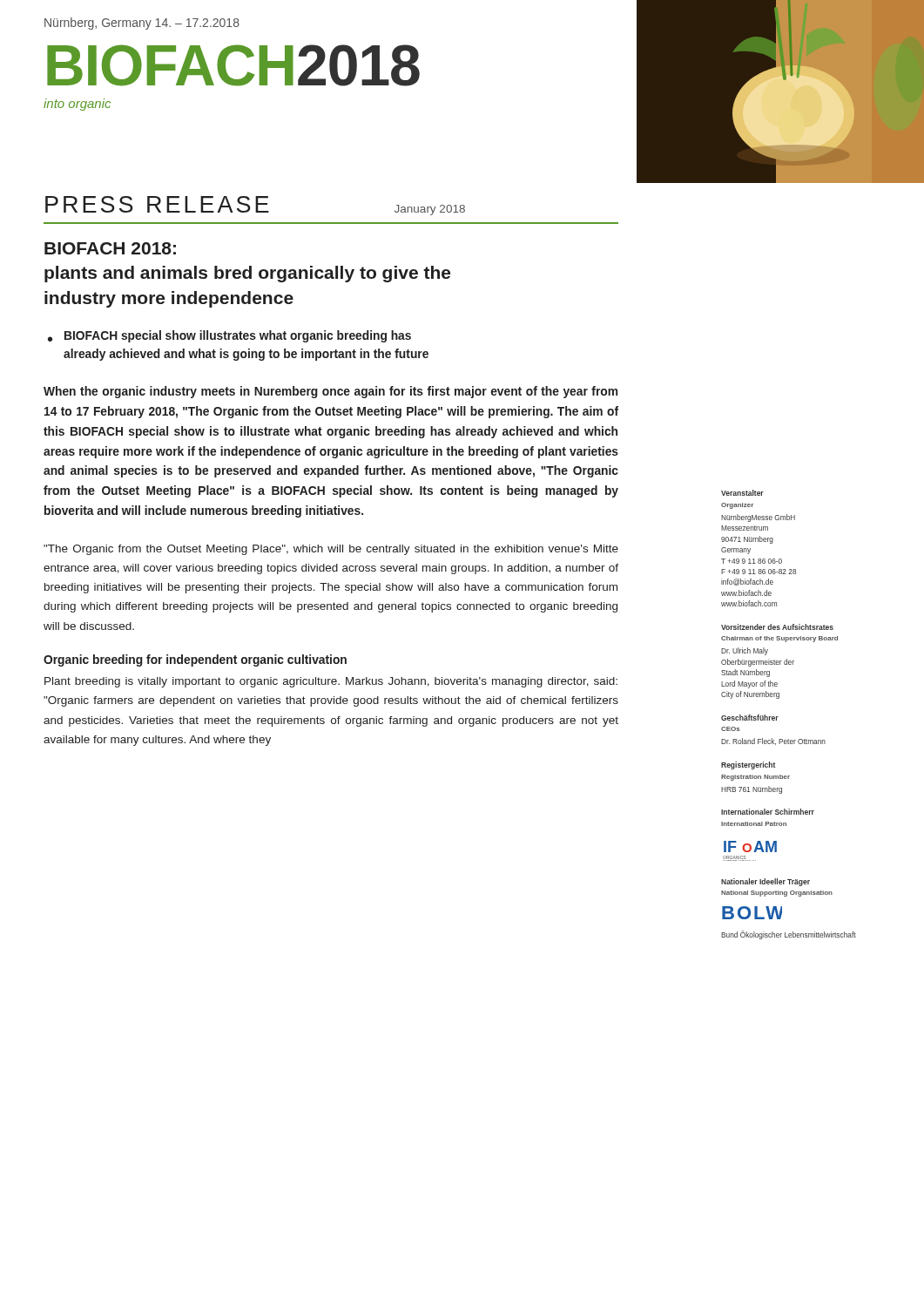Find the logo
Image resolution: width=924 pixels, height=1307 pixels.
click(x=232, y=74)
